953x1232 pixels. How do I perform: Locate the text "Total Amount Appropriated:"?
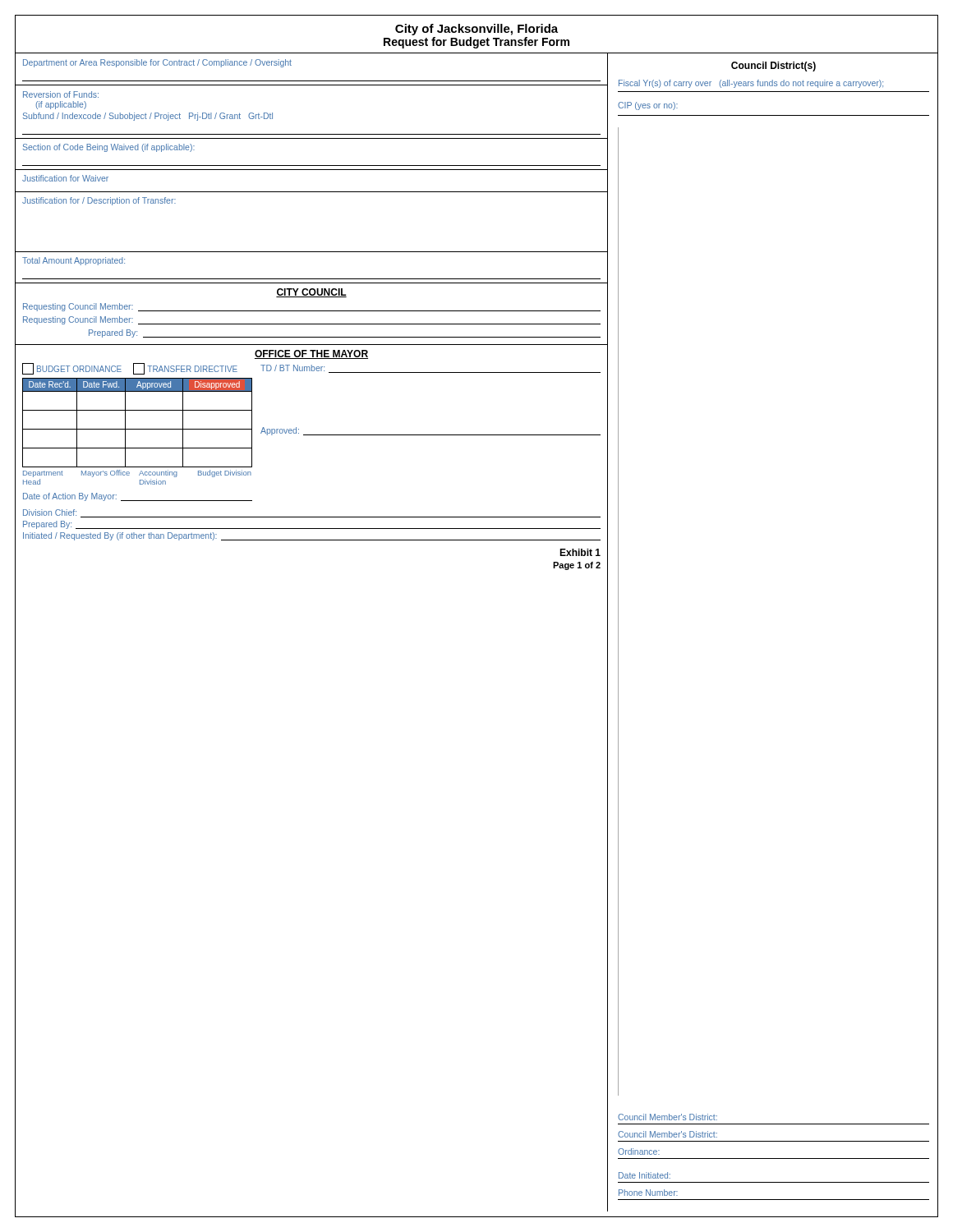point(311,267)
